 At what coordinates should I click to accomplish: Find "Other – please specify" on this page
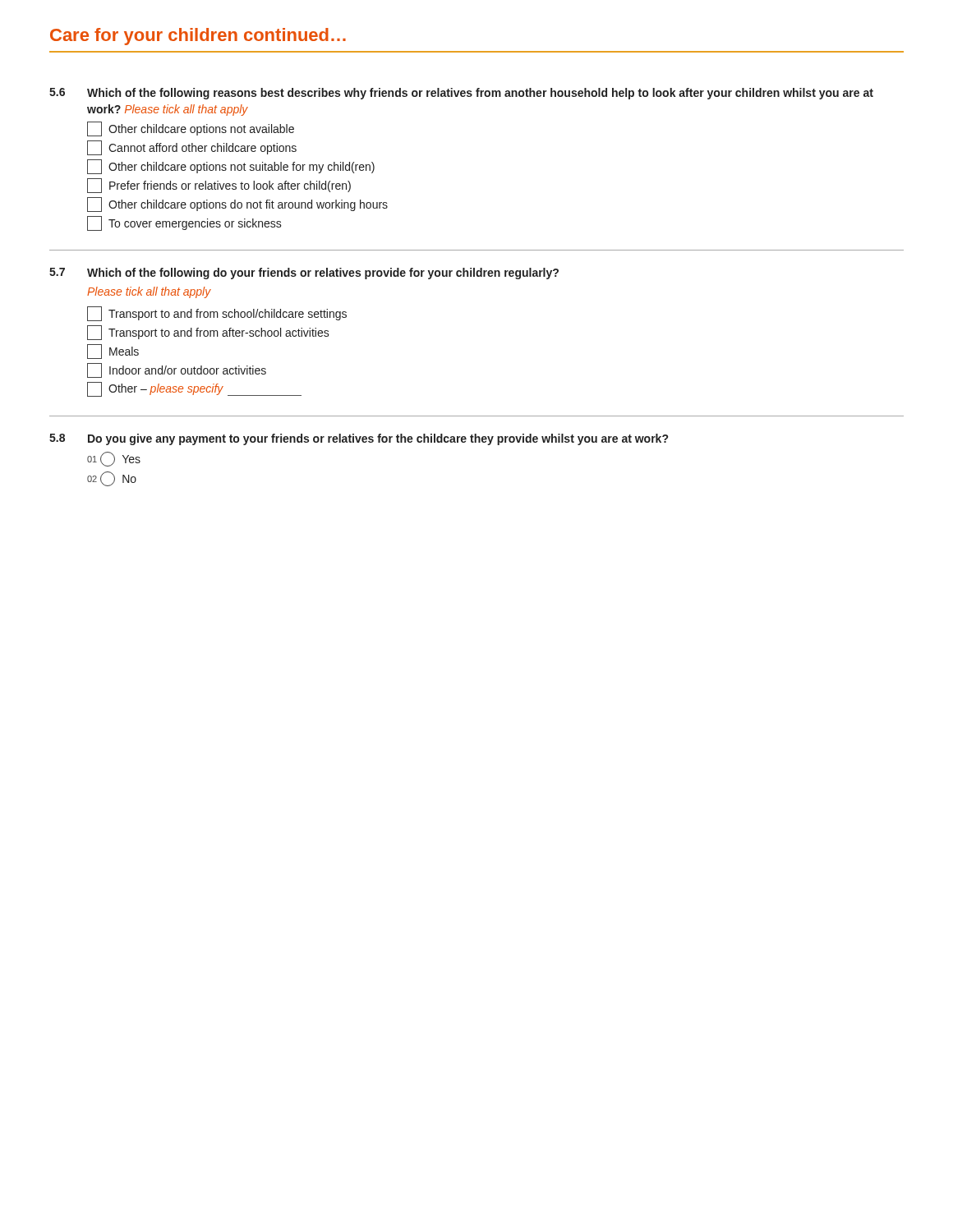[194, 389]
